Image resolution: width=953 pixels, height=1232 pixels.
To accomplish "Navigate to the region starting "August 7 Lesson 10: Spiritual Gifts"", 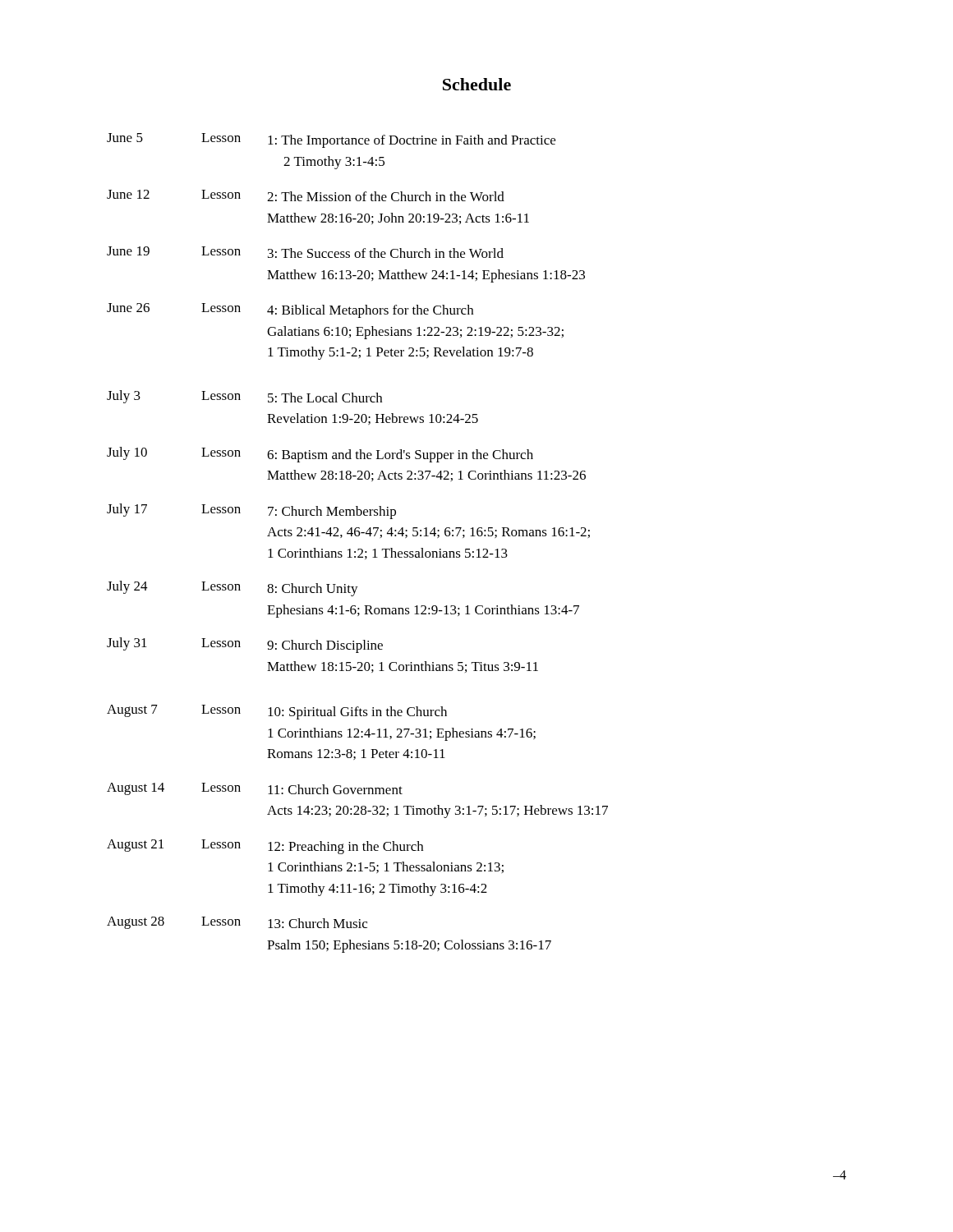I will [x=476, y=733].
